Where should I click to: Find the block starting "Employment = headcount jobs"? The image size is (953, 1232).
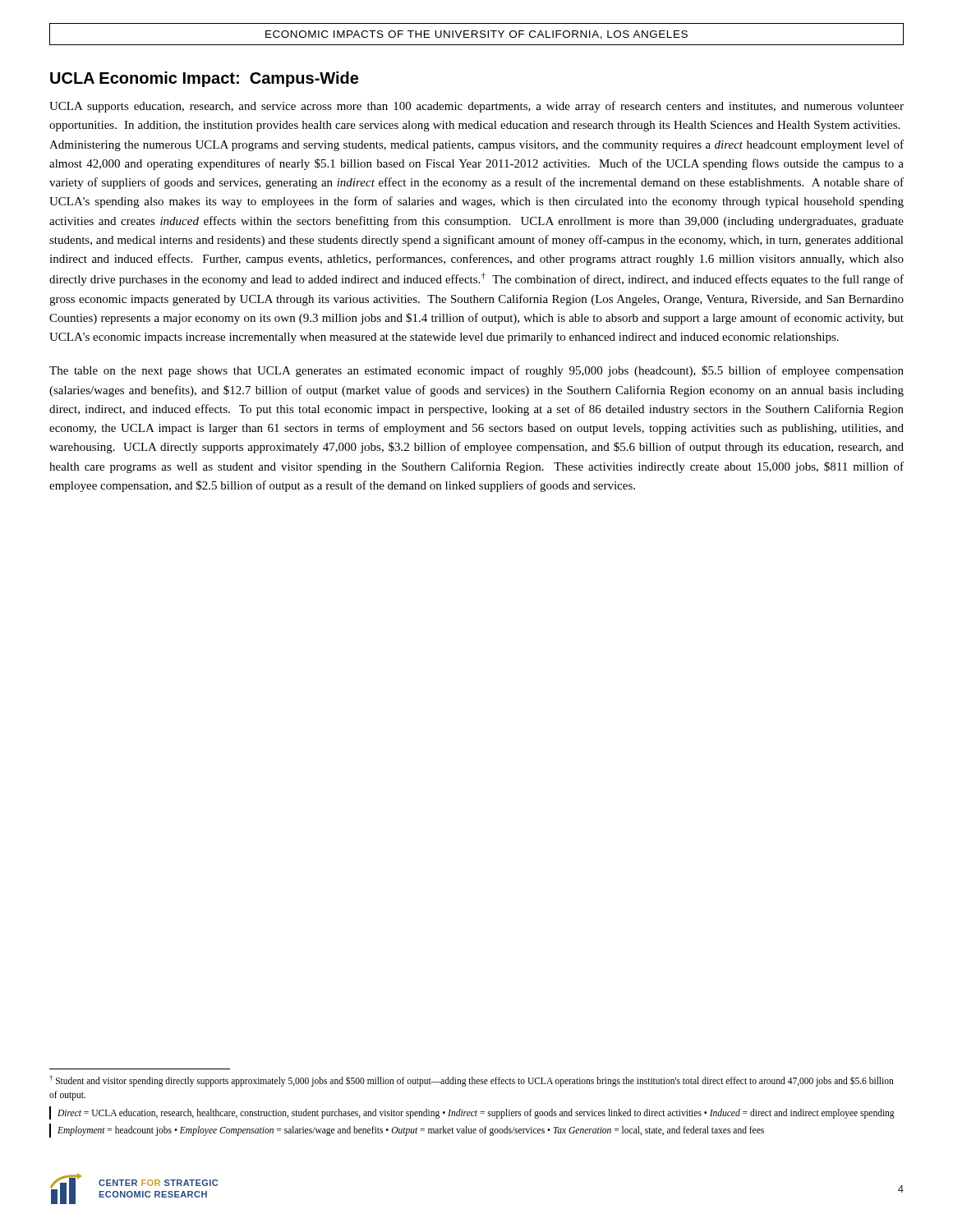pyautogui.click(x=411, y=1130)
